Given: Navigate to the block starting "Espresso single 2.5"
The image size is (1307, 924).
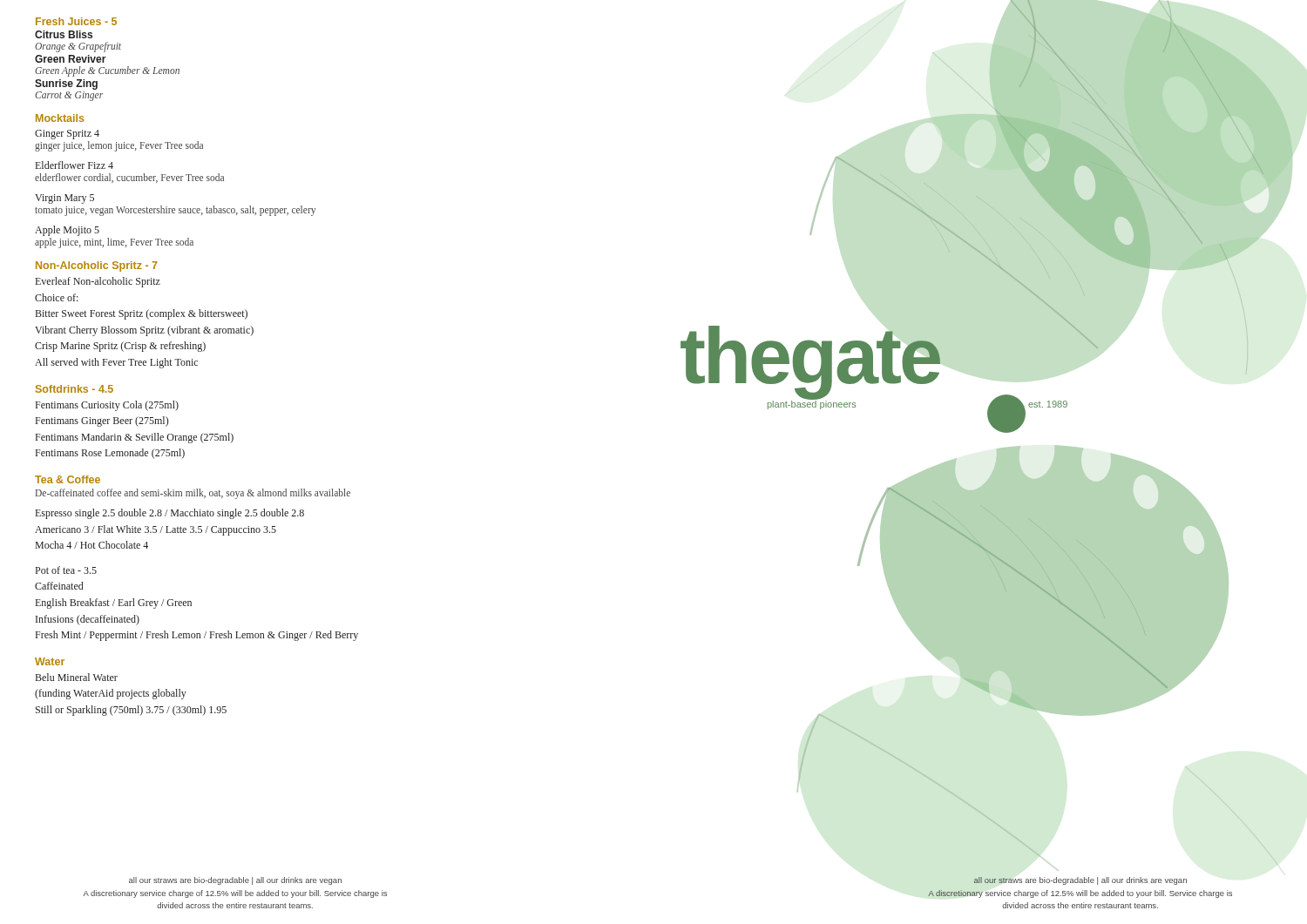Looking at the screenshot, I should (170, 529).
